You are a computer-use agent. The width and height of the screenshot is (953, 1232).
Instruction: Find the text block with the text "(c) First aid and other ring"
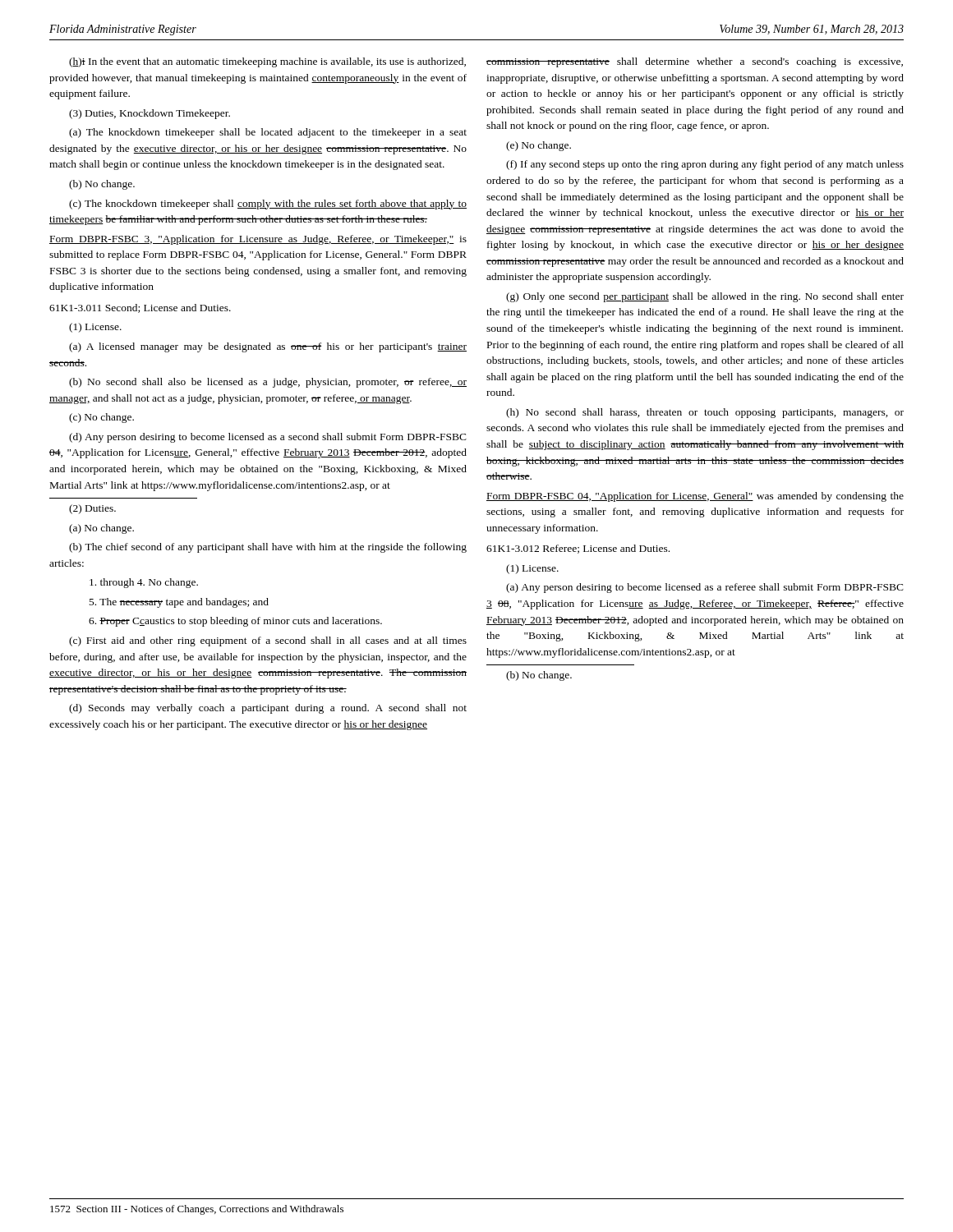(258, 665)
